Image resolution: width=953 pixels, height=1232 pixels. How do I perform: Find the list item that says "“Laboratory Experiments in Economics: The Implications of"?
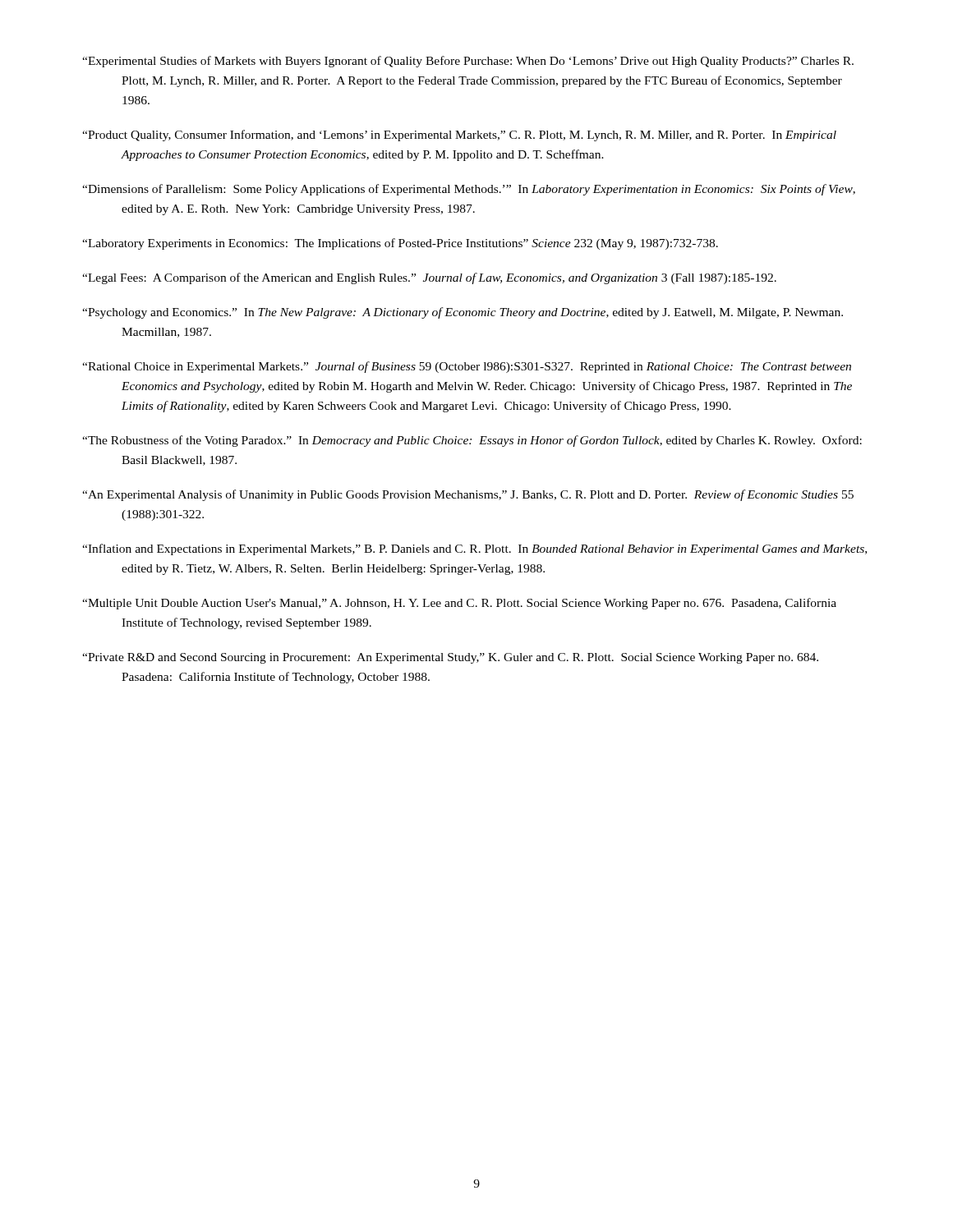(476, 243)
